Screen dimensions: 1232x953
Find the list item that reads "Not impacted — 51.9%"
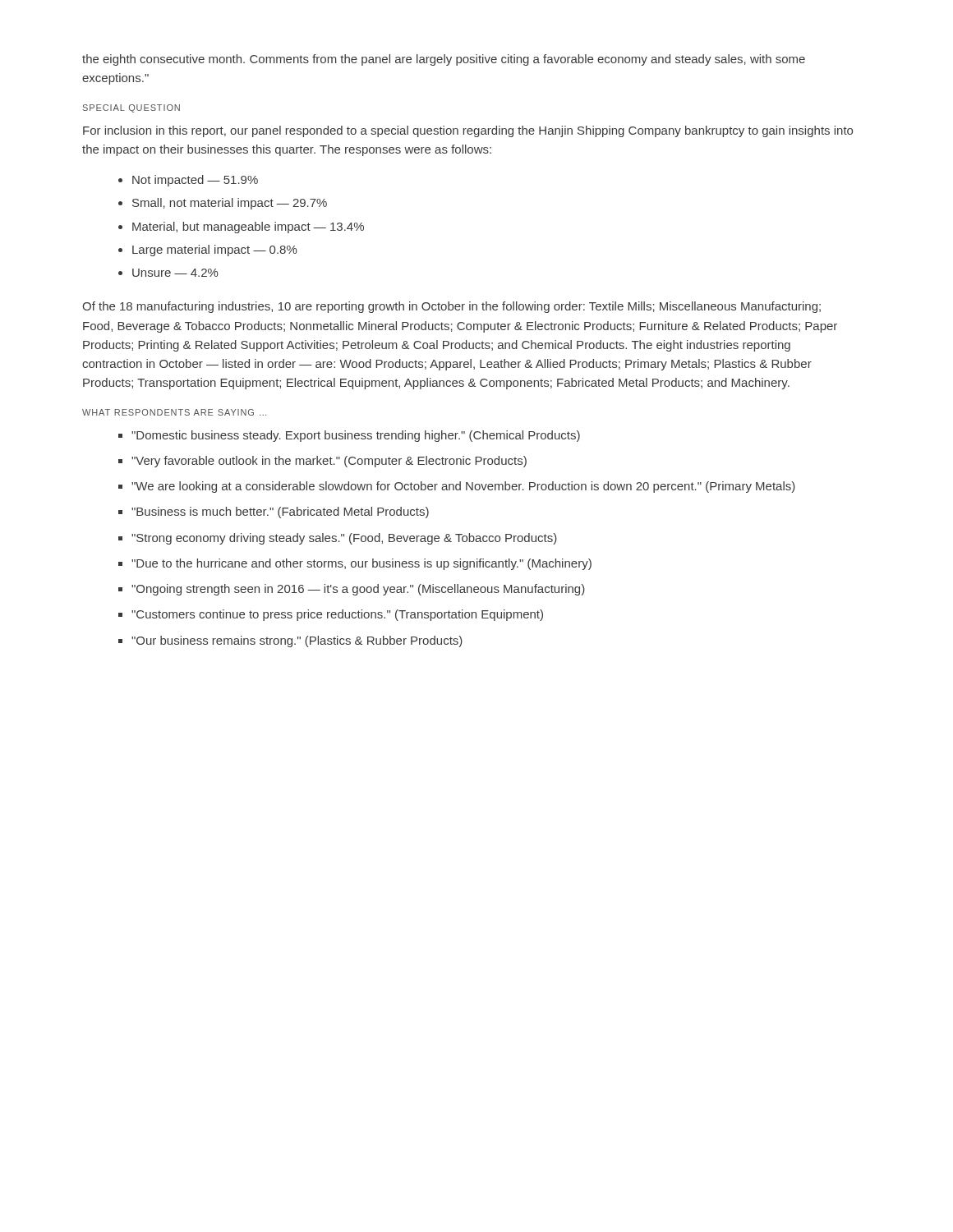[x=195, y=179]
